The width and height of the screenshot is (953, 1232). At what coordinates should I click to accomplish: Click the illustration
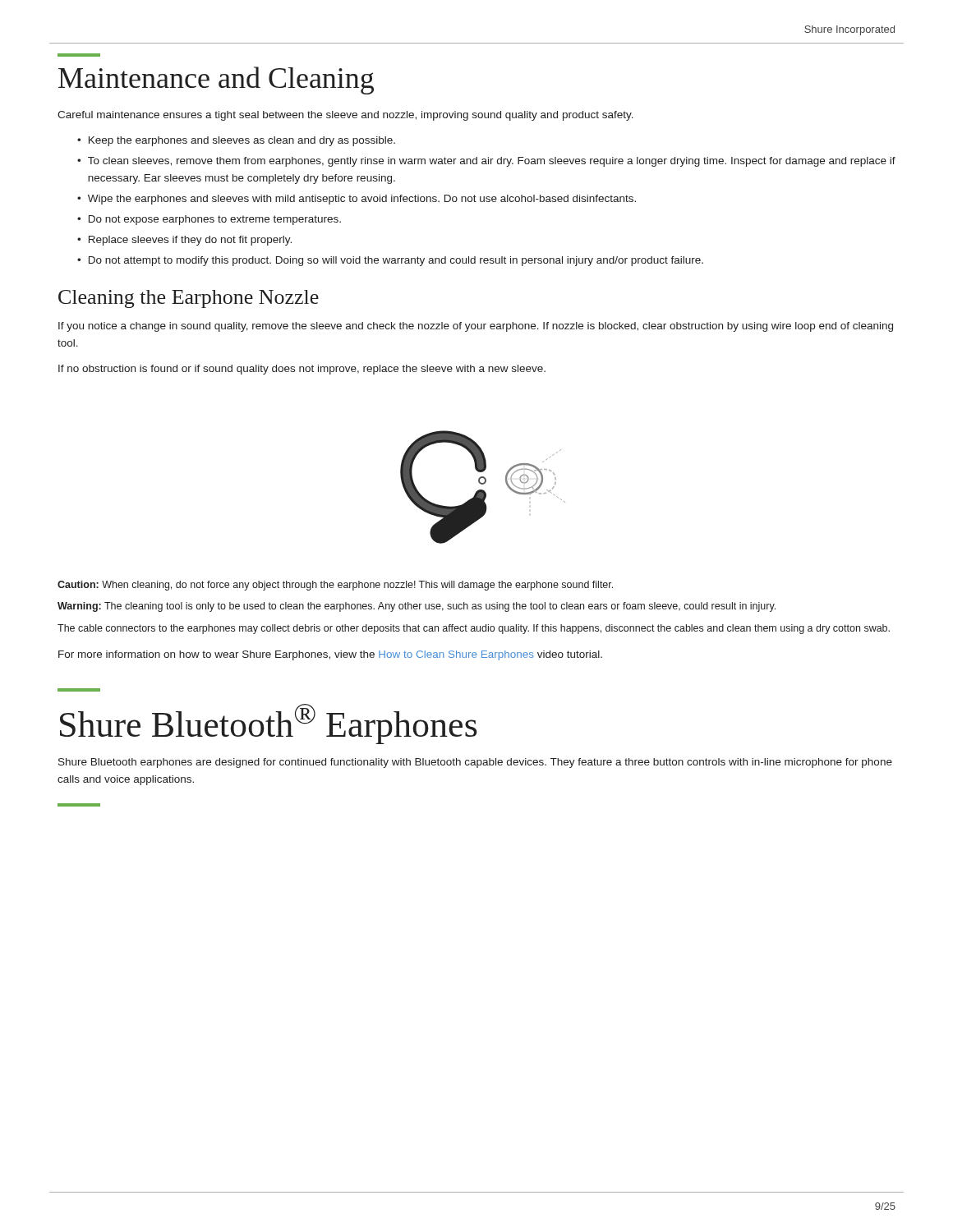[476, 476]
